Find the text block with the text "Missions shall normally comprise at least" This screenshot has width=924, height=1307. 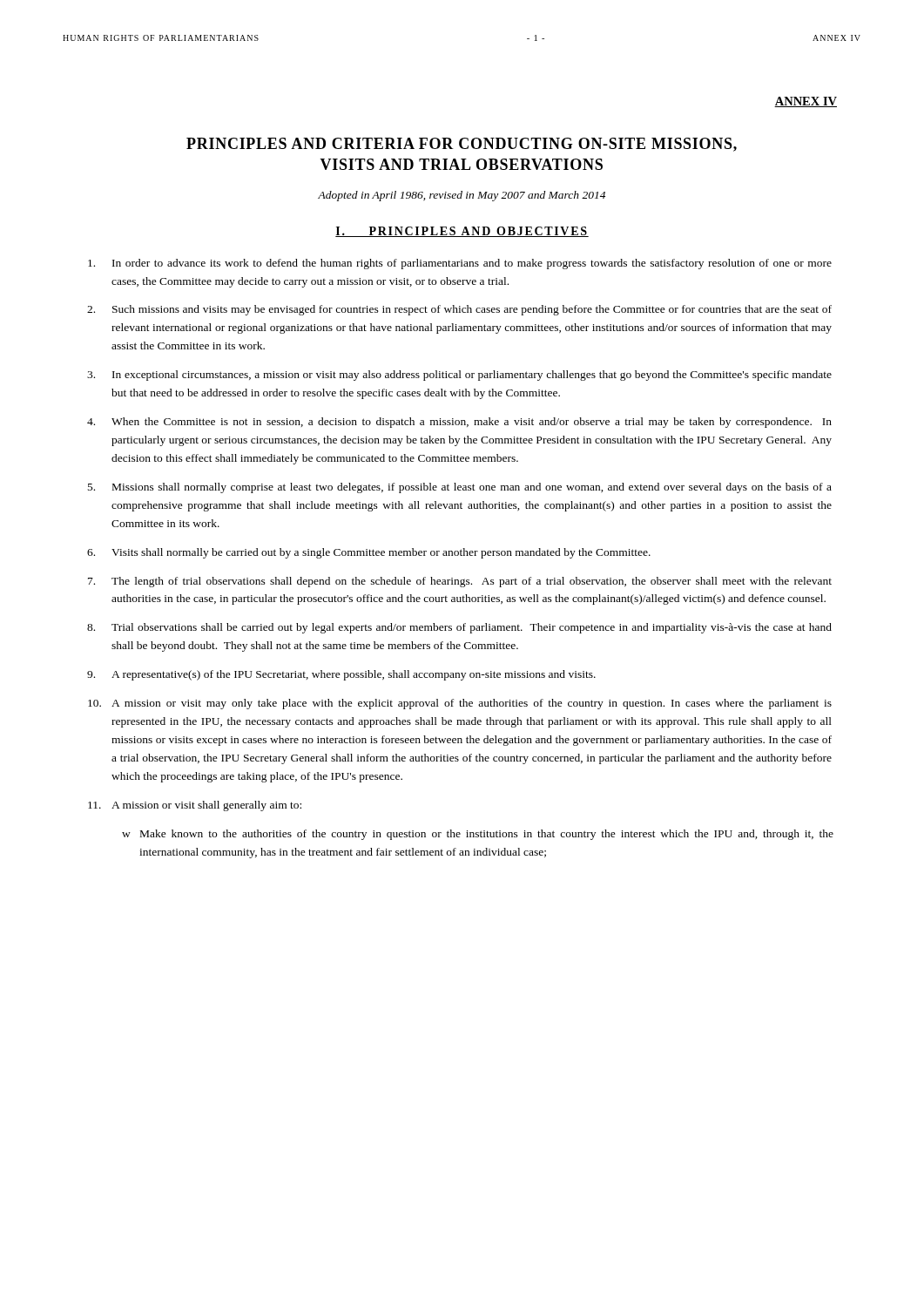pos(459,506)
